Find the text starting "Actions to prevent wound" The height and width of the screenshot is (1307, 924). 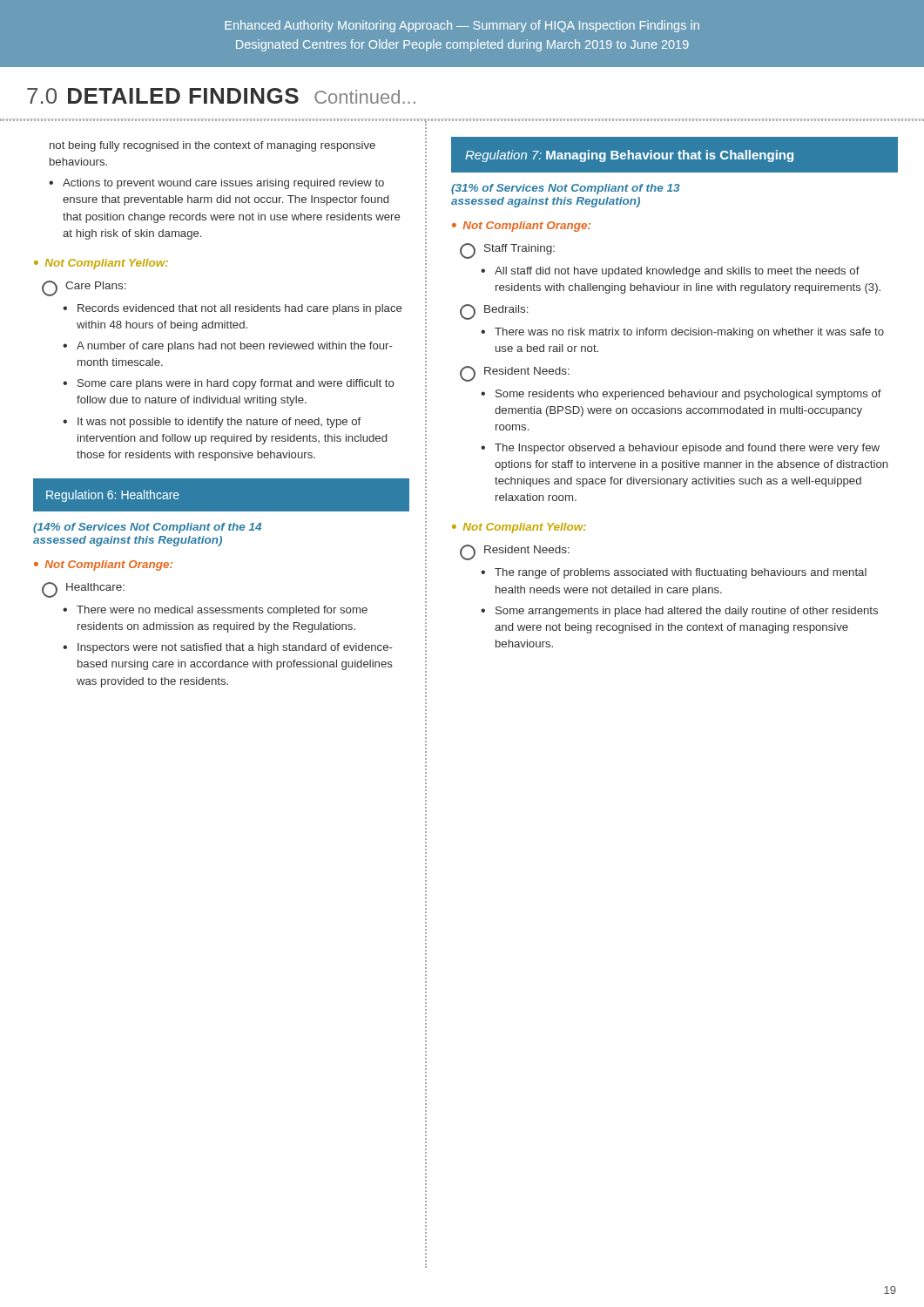(232, 208)
